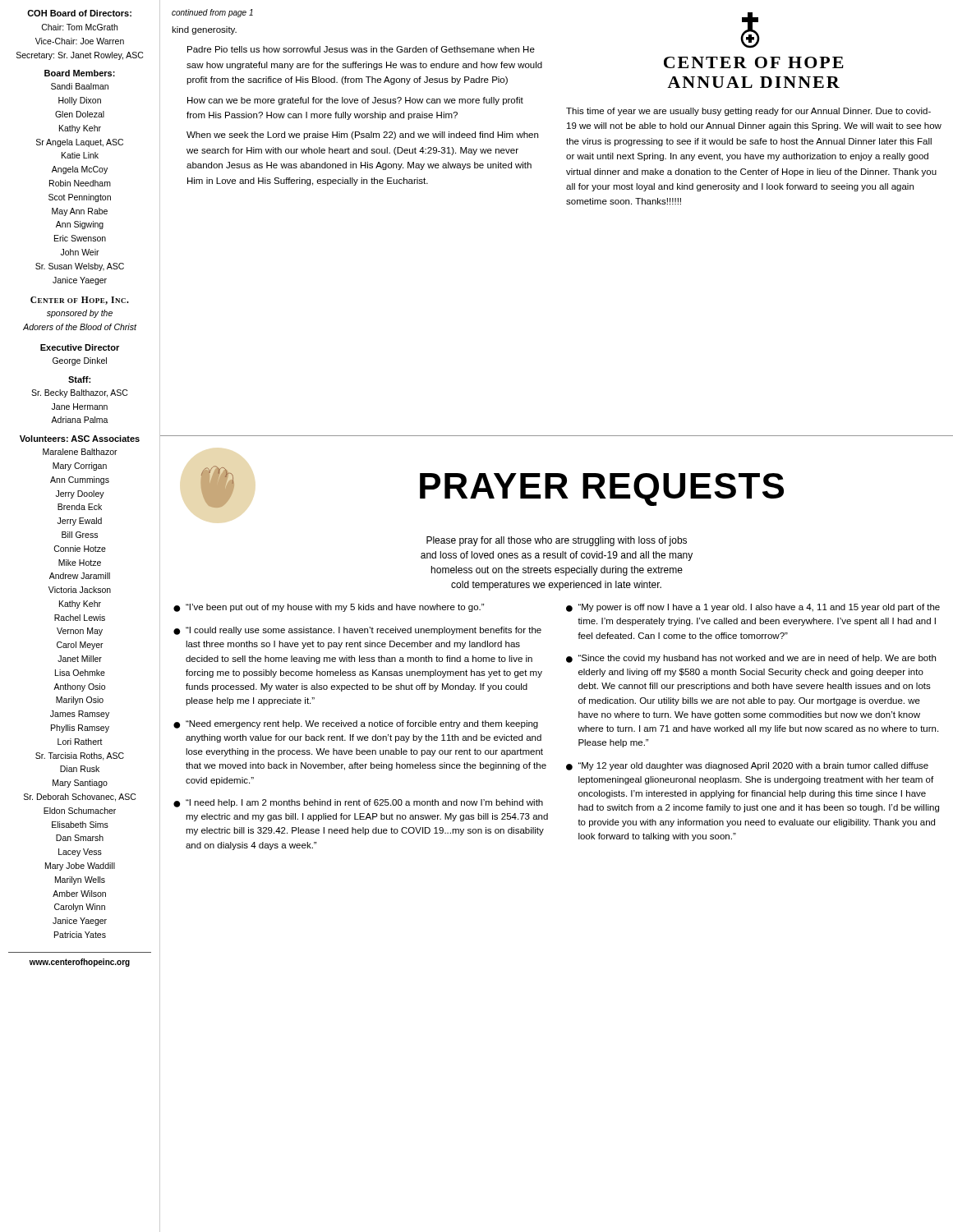
Task: Point to the block beginning "● “Since the covid my husband has"
Action: pos(753,701)
